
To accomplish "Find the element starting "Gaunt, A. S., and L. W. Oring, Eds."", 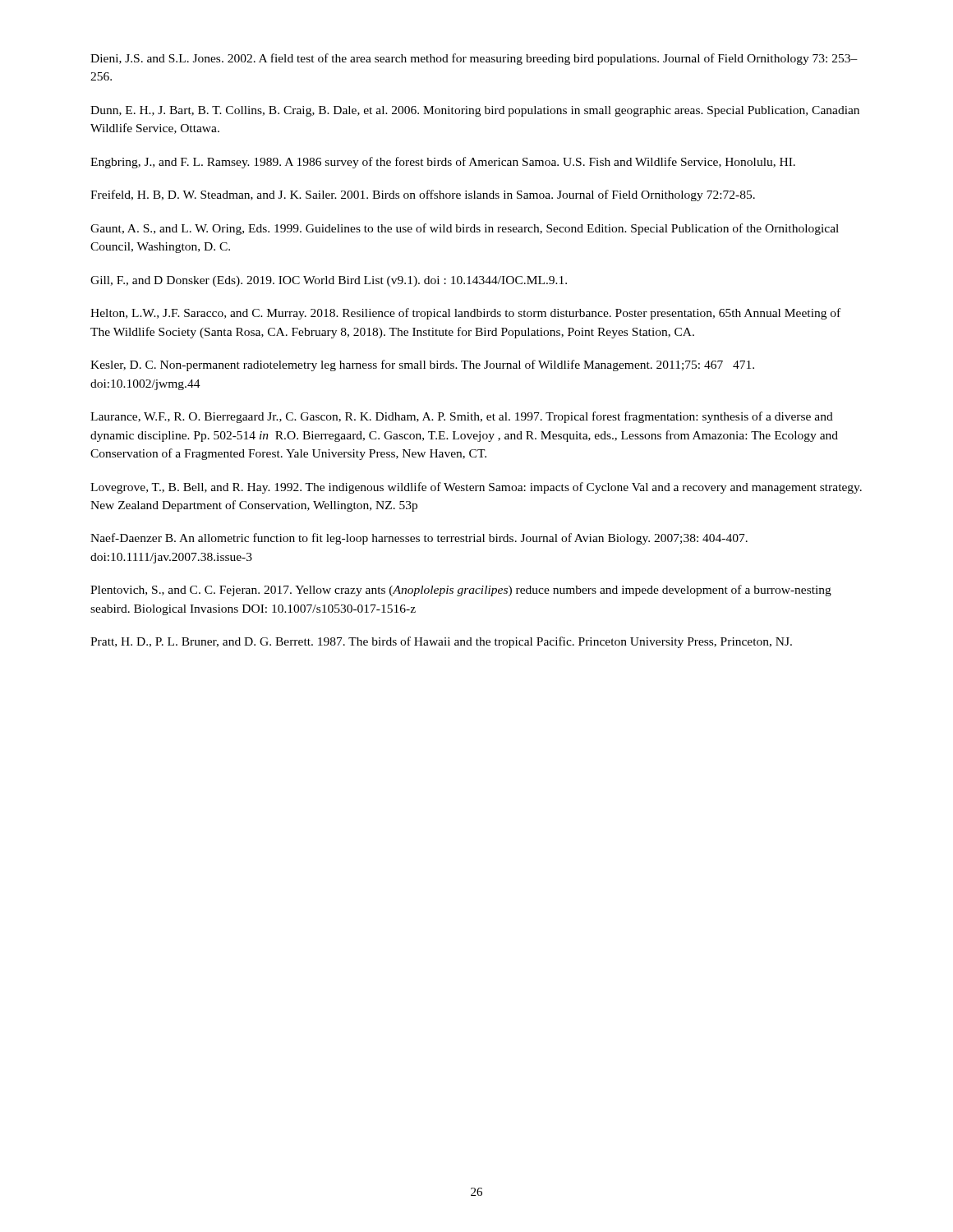I will coord(465,237).
